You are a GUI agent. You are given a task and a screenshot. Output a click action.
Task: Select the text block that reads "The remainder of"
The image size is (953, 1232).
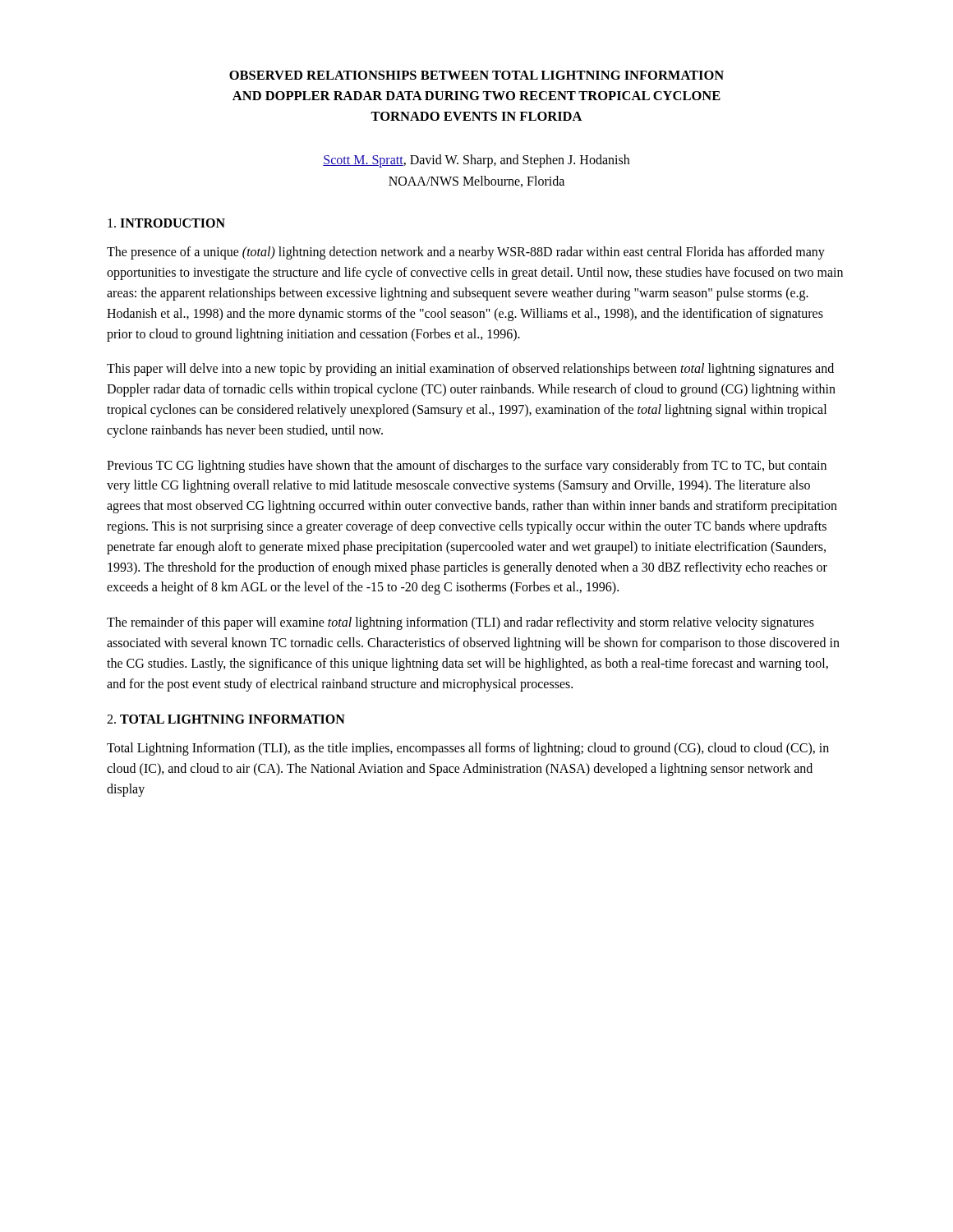(x=473, y=653)
